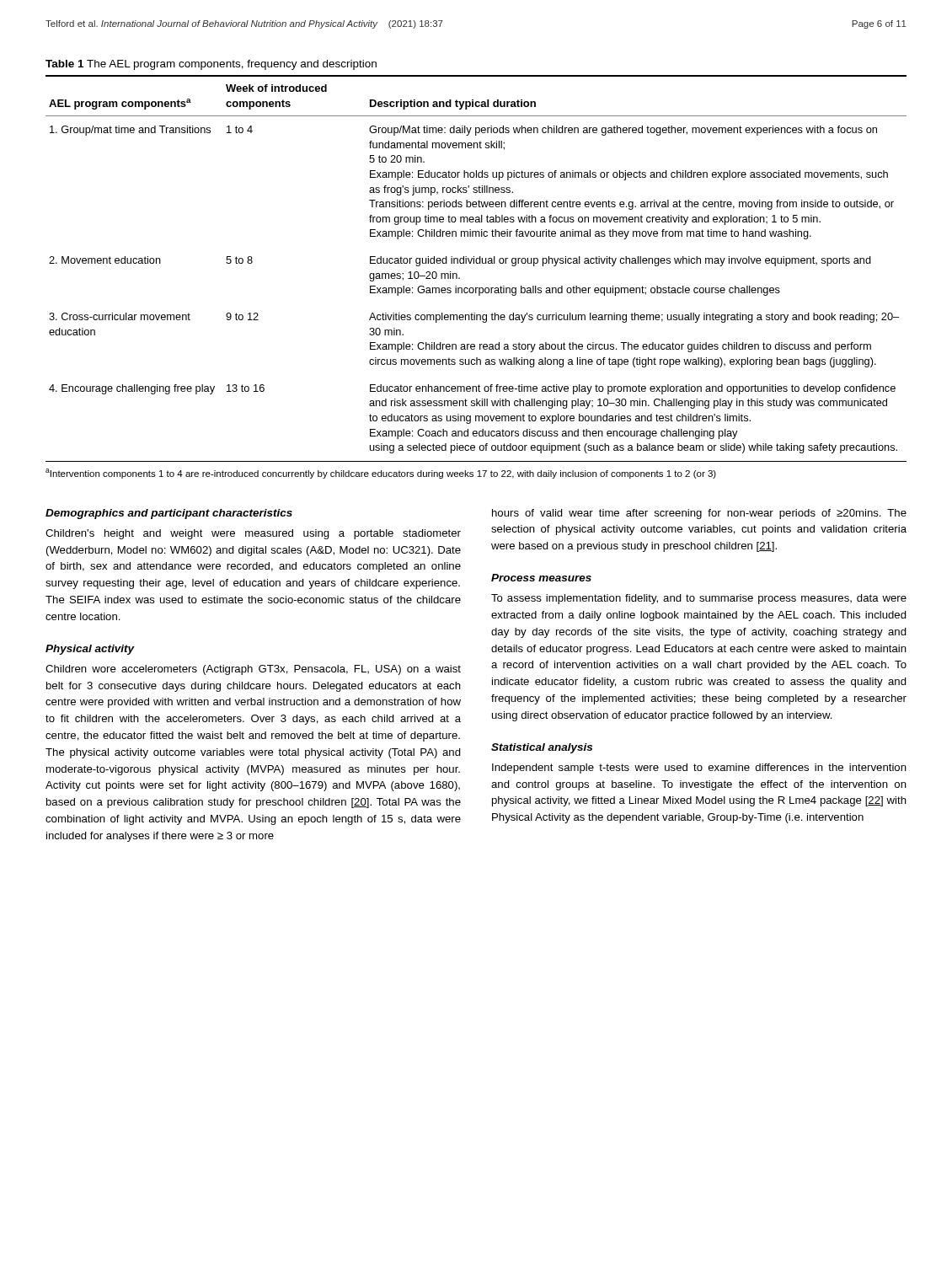Viewport: 952px width, 1264px height.
Task: Where is the passage that starts "Children wore accelerometers (Actigraph GT3x,"?
Action: 253,752
